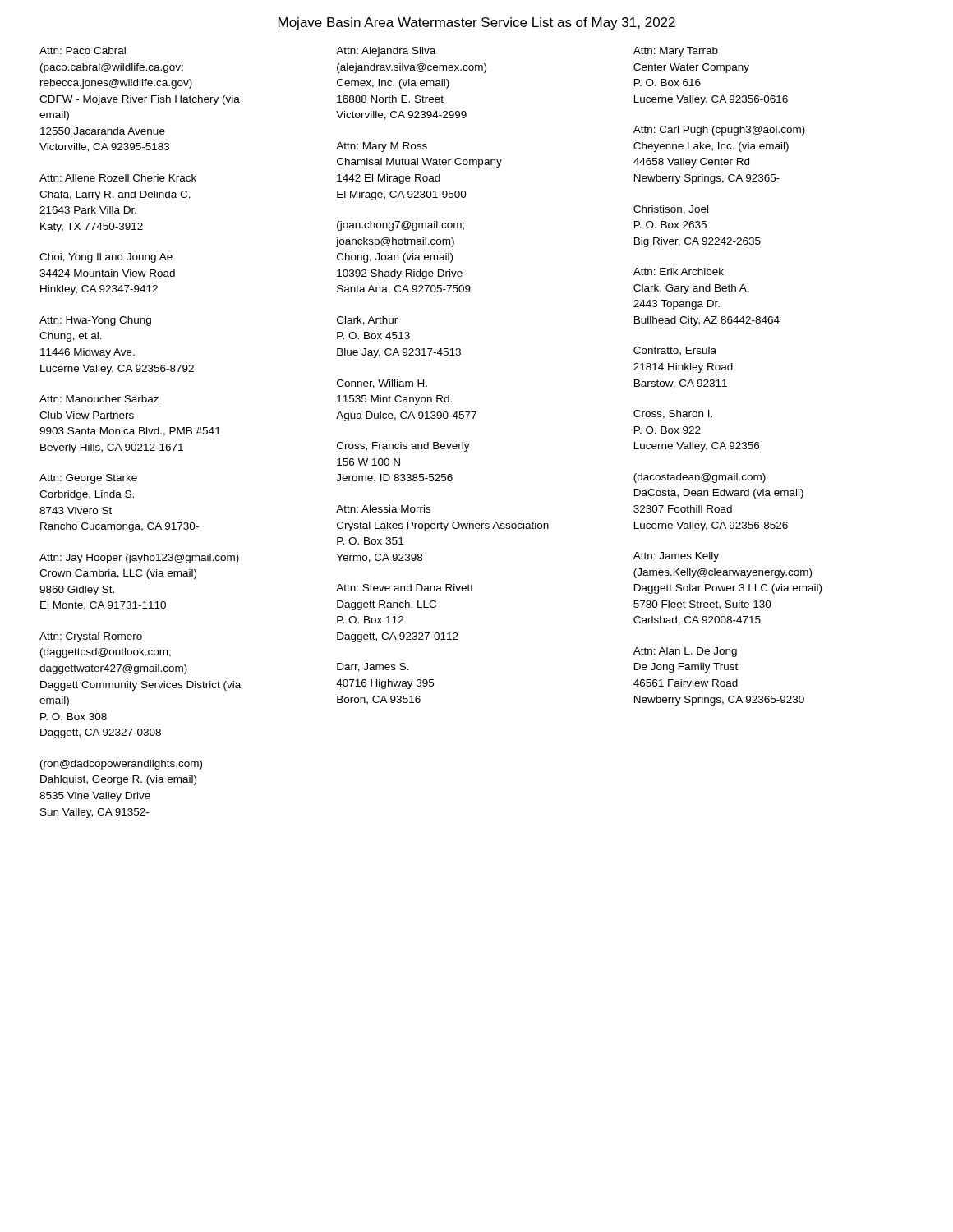Select the text block starting "Attn: Erik Archibek Clark, Gary and Beth"
This screenshot has width=953, height=1232.
point(706,296)
